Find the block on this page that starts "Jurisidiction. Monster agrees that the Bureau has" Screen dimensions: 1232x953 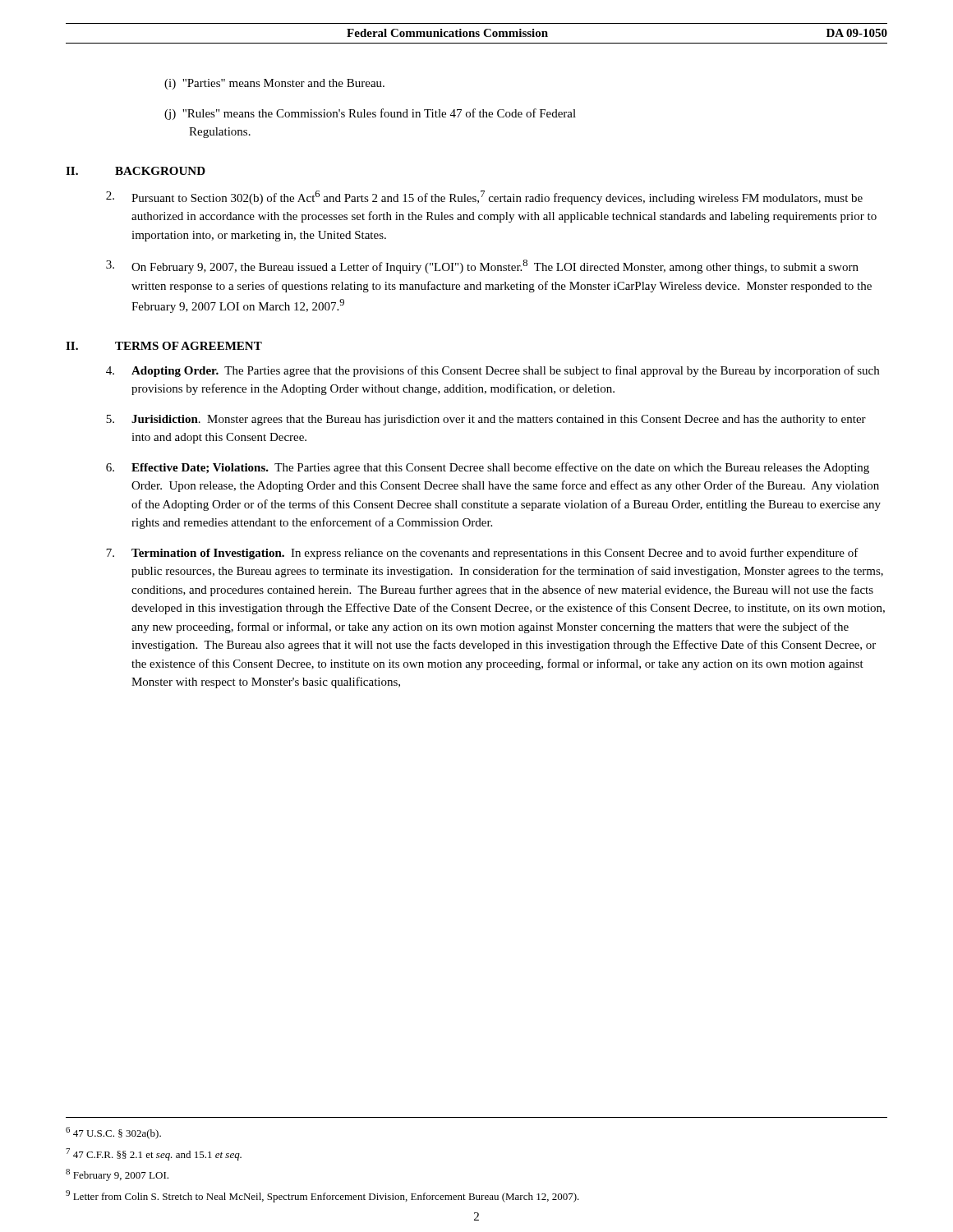[476, 428]
